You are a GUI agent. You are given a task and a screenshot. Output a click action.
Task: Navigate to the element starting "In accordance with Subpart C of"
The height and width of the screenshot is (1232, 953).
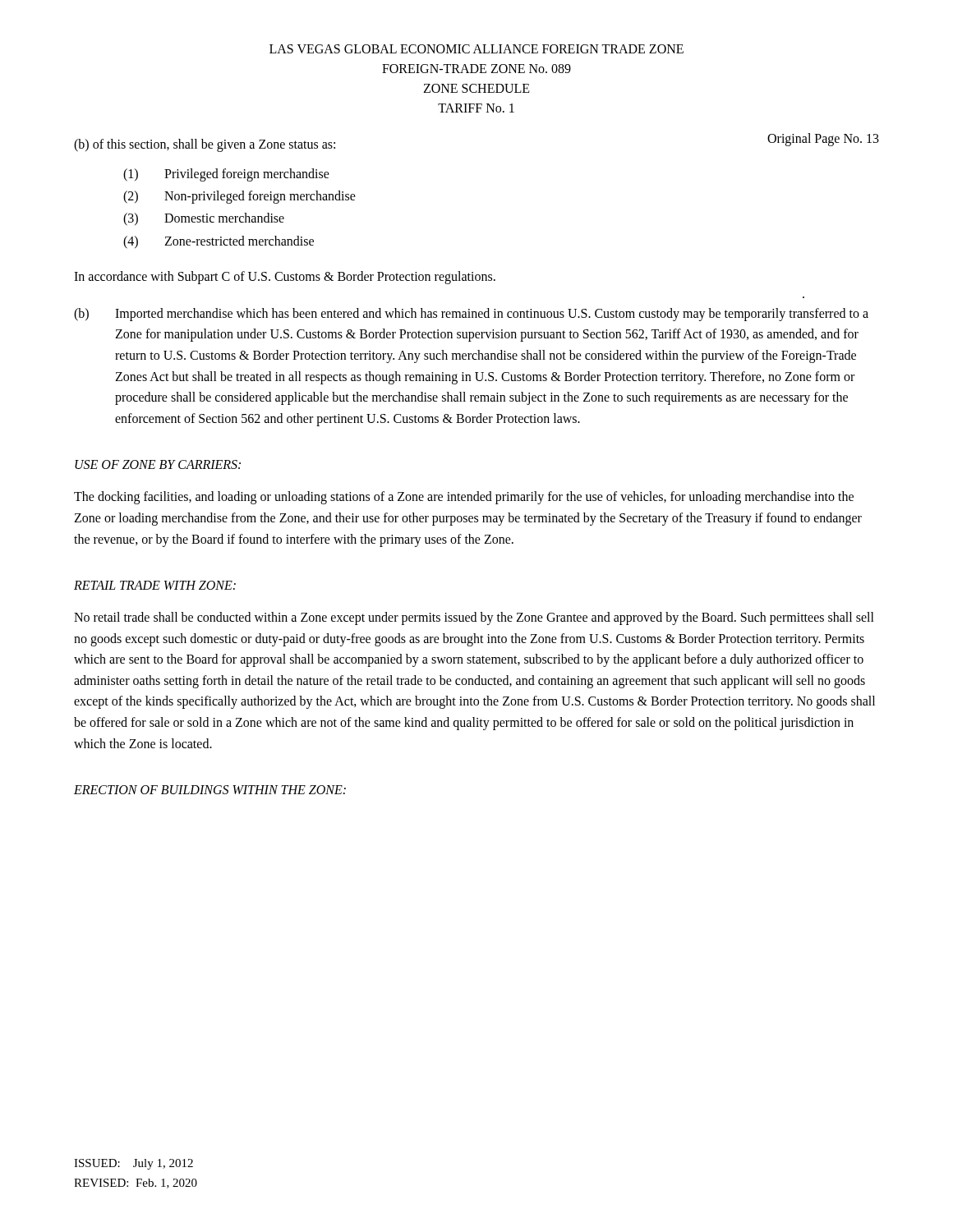tap(285, 276)
